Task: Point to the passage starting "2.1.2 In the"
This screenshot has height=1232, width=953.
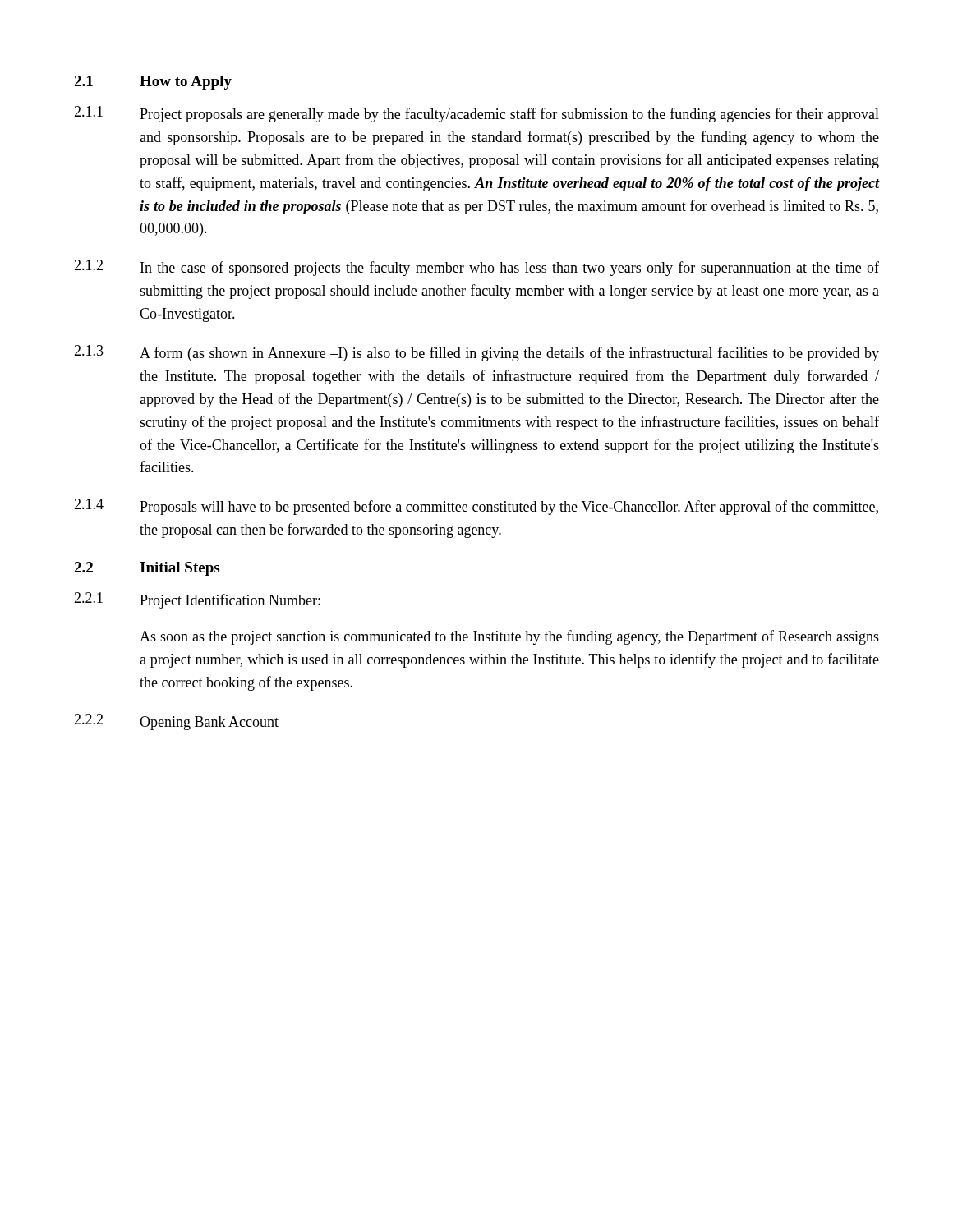Action: (x=476, y=292)
